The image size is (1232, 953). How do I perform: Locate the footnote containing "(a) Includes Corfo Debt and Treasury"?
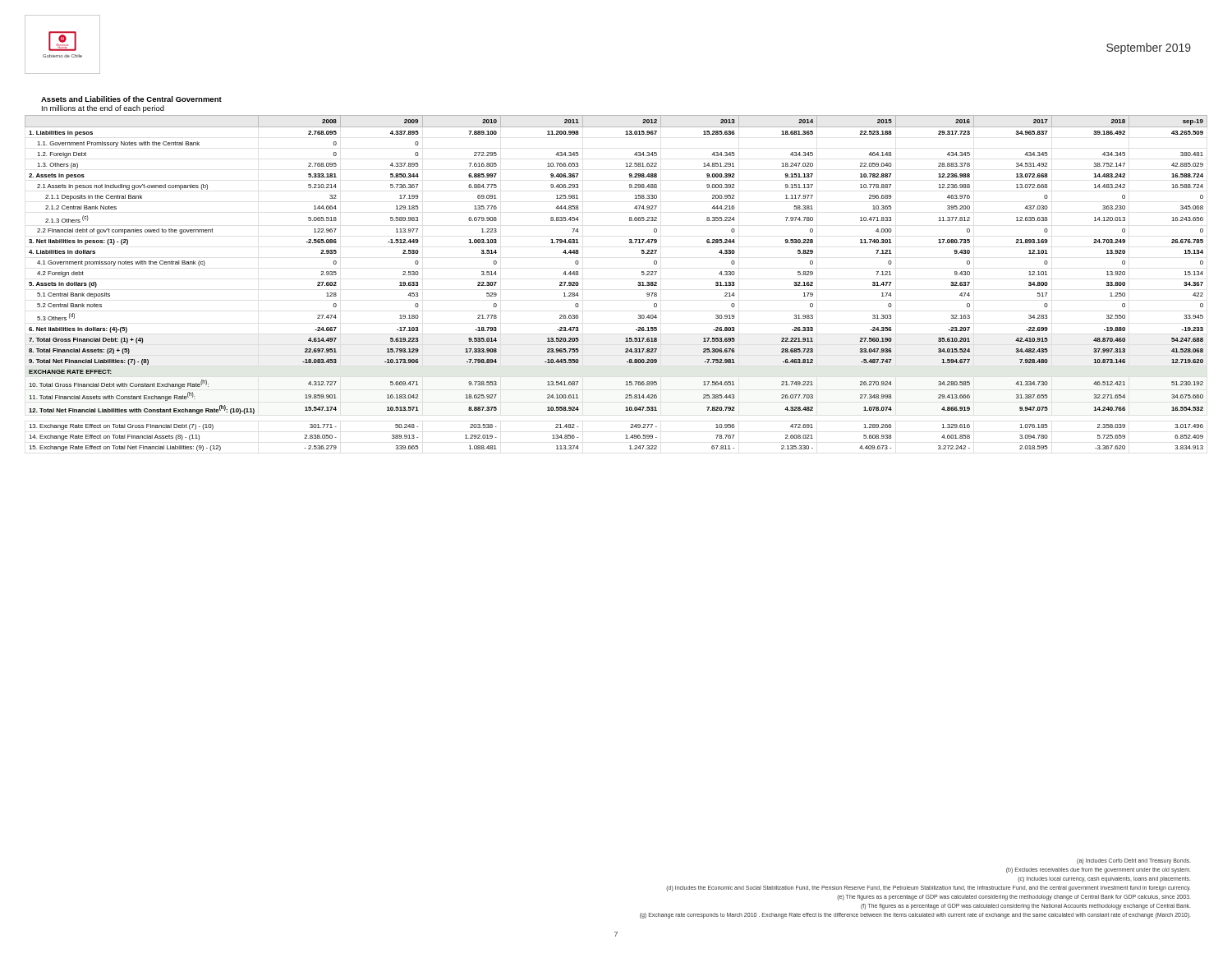coord(1134,861)
